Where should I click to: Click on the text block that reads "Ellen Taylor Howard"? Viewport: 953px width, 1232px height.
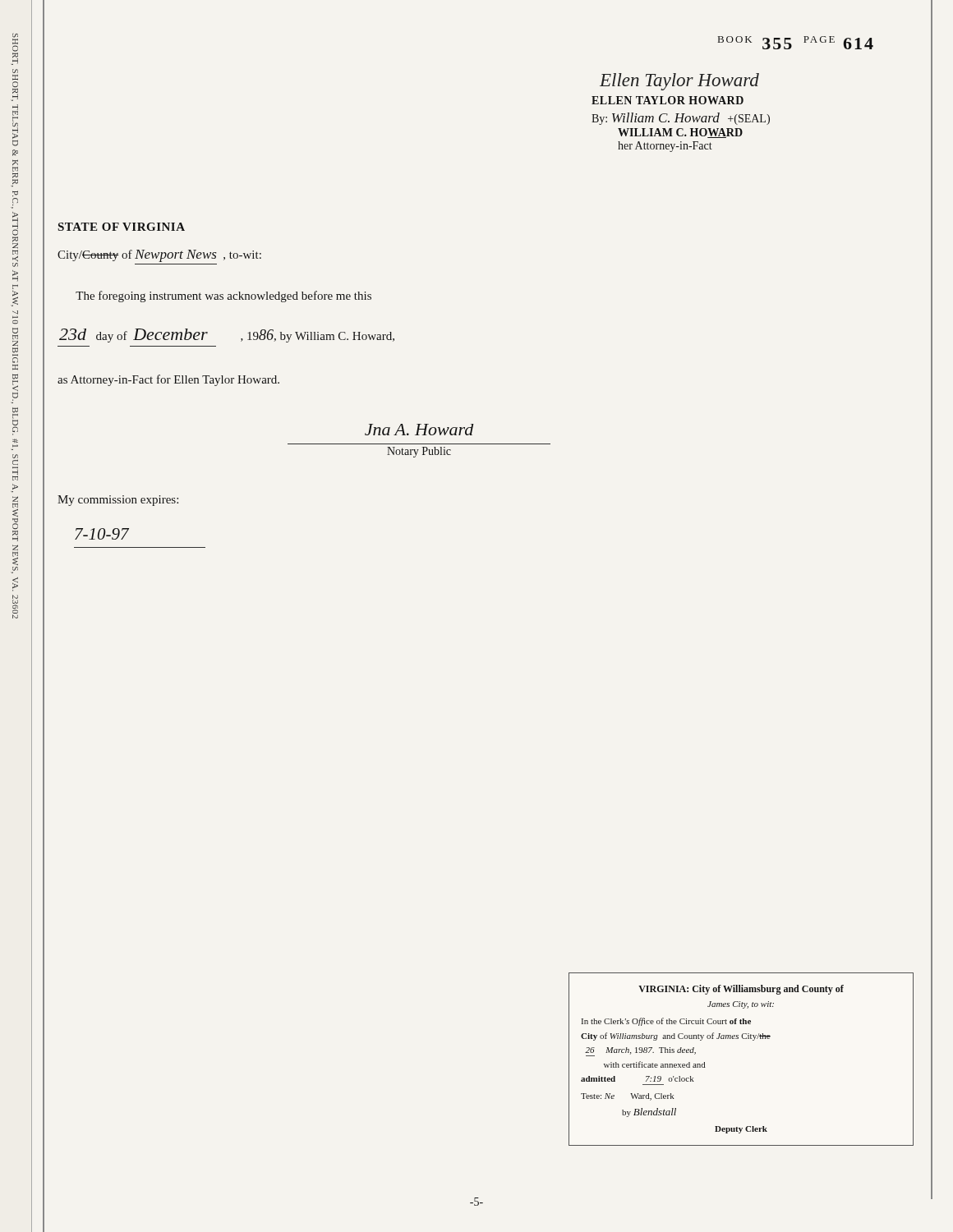(731, 111)
